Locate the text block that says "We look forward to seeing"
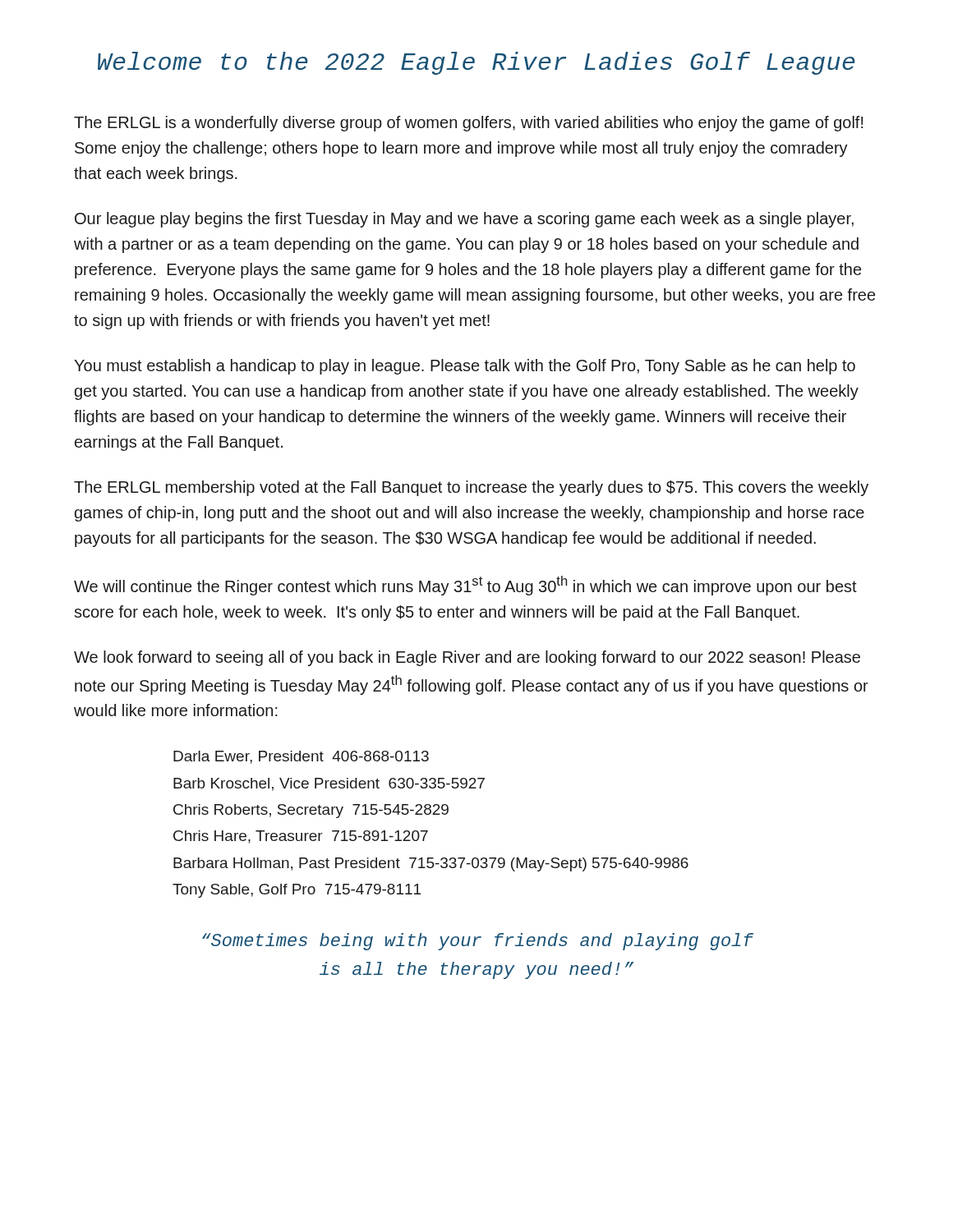Image resolution: width=953 pixels, height=1232 pixels. pyautogui.click(x=471, y=684)
